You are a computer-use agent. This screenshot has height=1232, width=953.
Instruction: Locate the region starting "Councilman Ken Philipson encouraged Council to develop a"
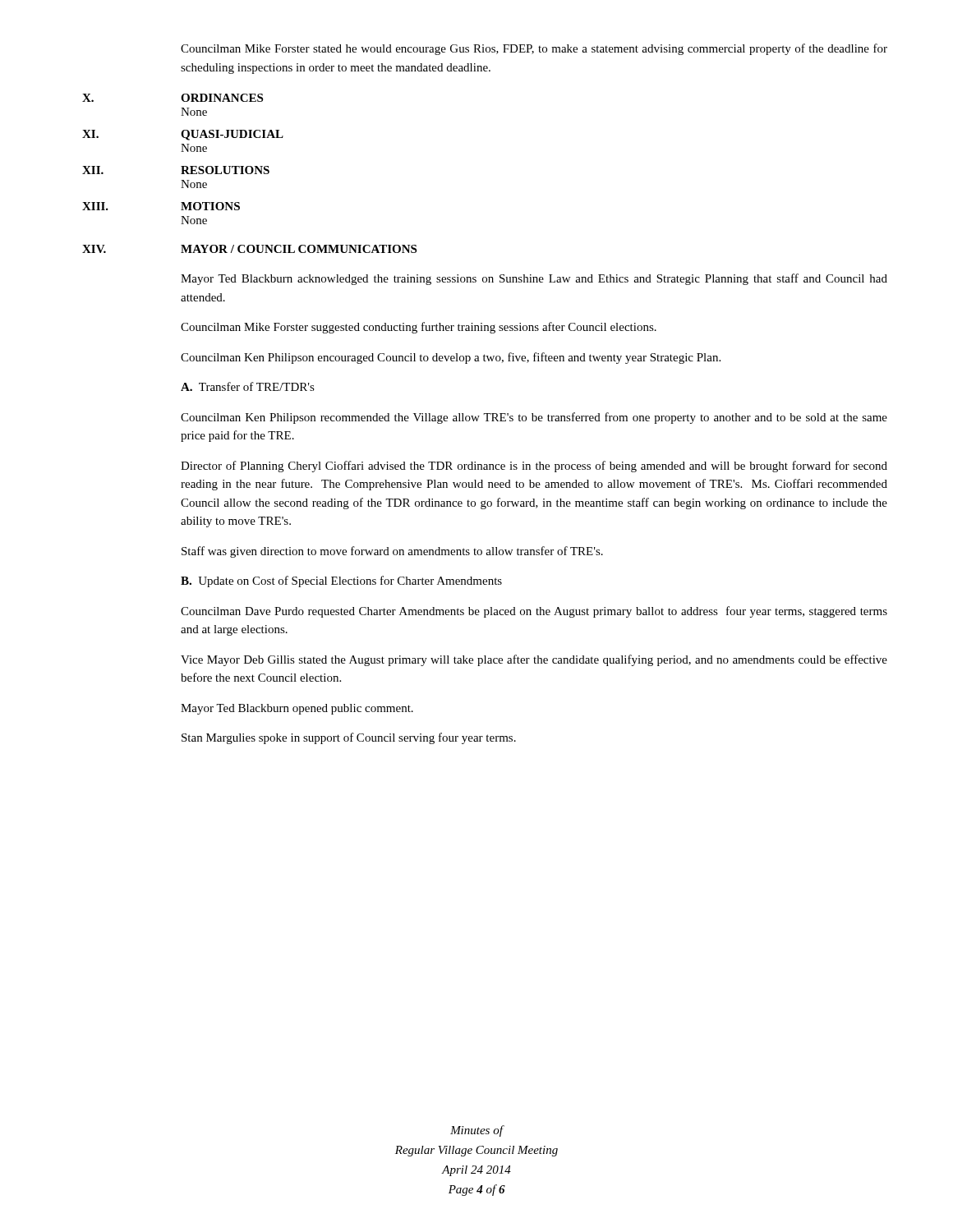tap(451, 357)
